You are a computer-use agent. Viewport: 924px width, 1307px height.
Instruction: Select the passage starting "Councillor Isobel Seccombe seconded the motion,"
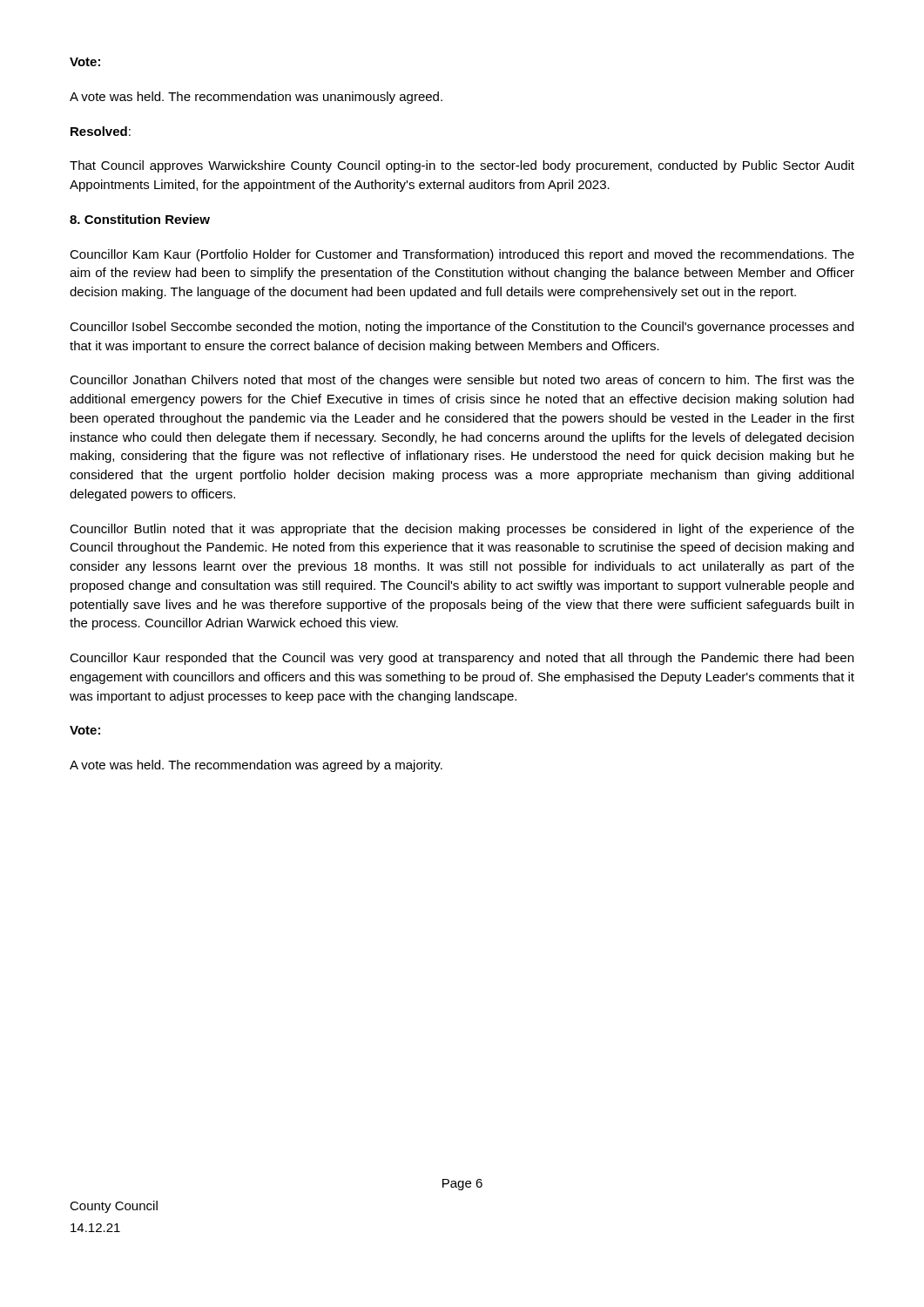click(462, 336)
